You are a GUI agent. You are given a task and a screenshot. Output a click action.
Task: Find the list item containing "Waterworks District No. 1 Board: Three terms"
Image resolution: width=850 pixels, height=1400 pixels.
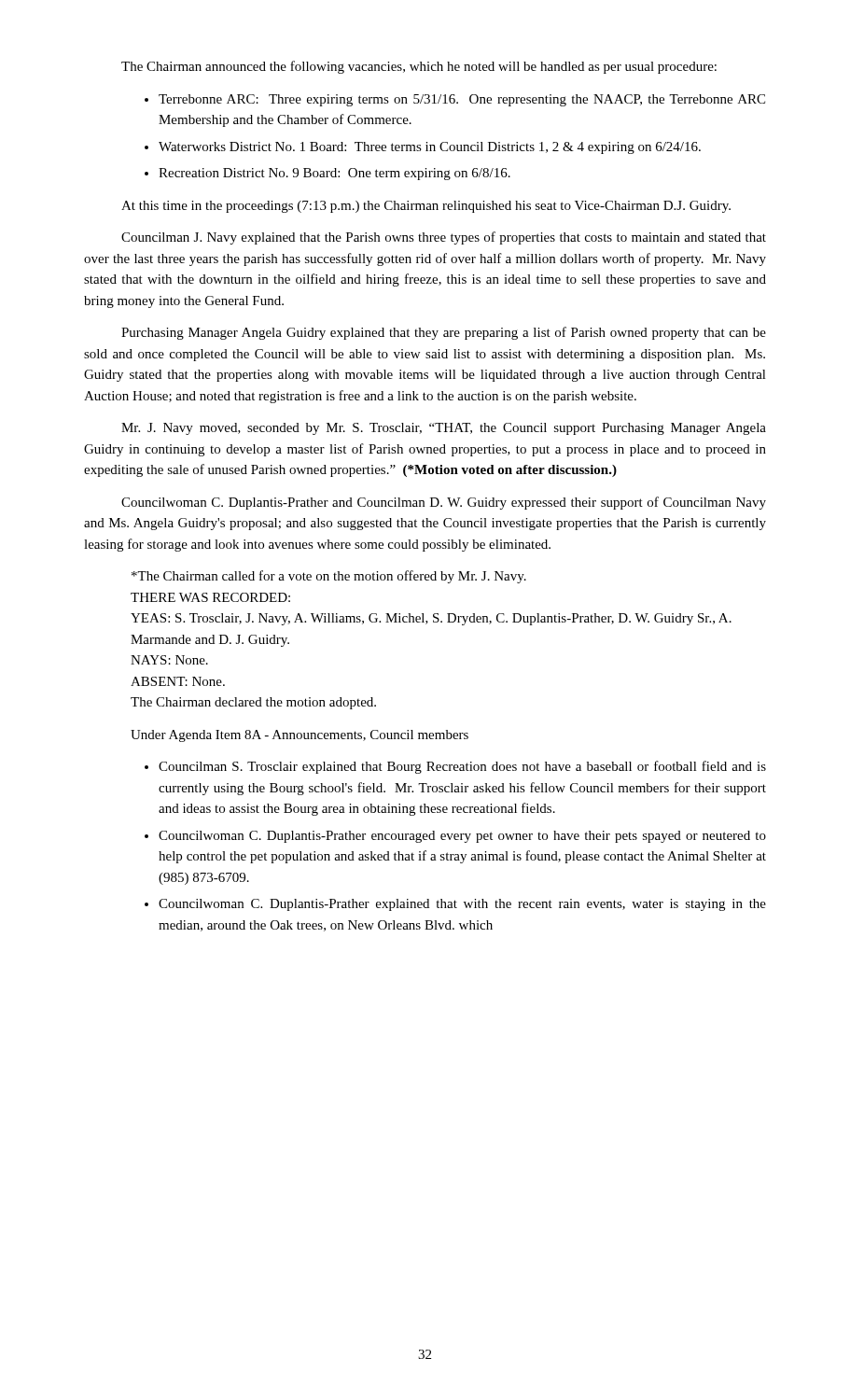(430, 146)
